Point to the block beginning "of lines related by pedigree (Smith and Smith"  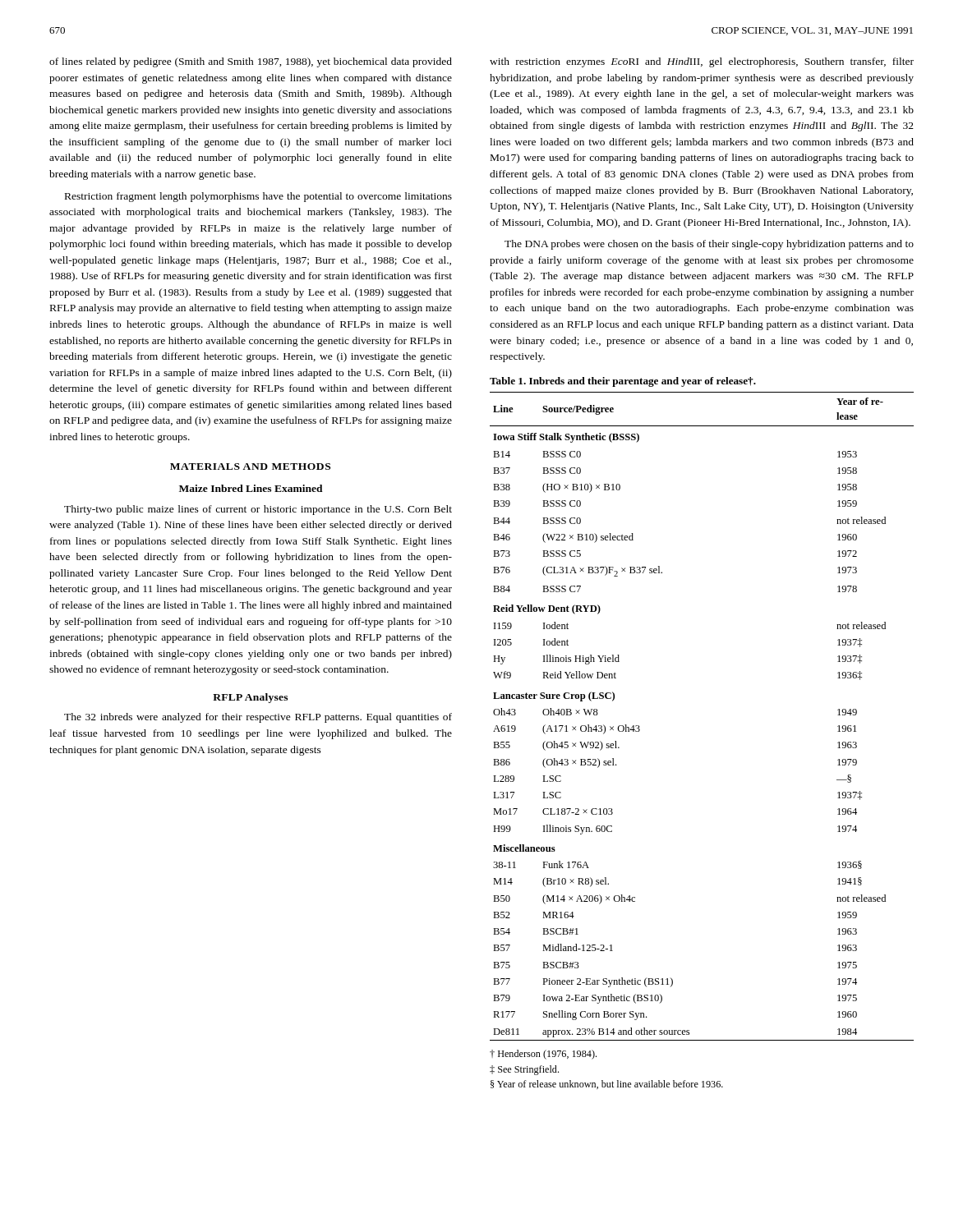[x=251, y=118]
